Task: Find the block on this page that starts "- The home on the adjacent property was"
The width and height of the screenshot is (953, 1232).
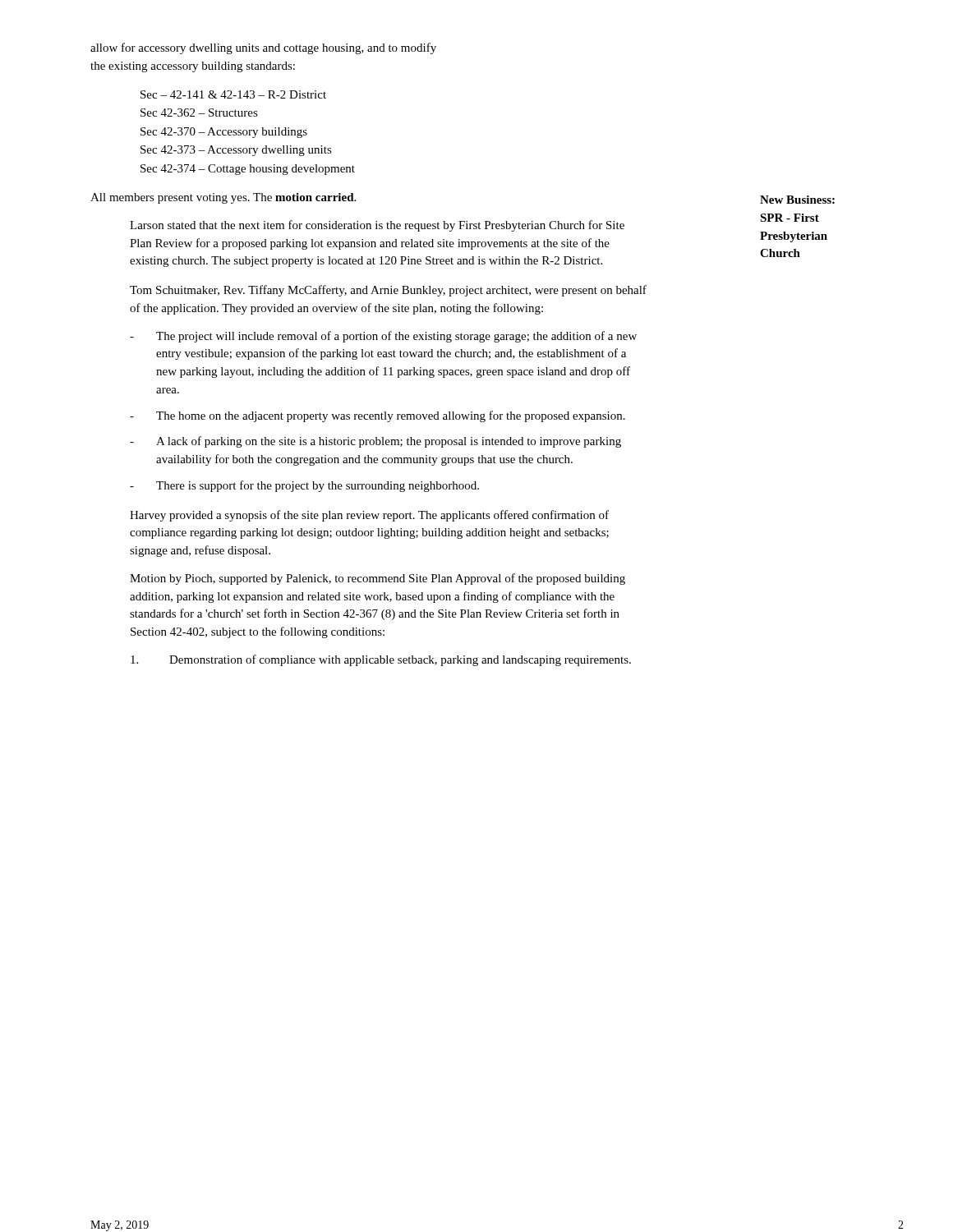Action: pyautogui.click(x=378, y=416)
